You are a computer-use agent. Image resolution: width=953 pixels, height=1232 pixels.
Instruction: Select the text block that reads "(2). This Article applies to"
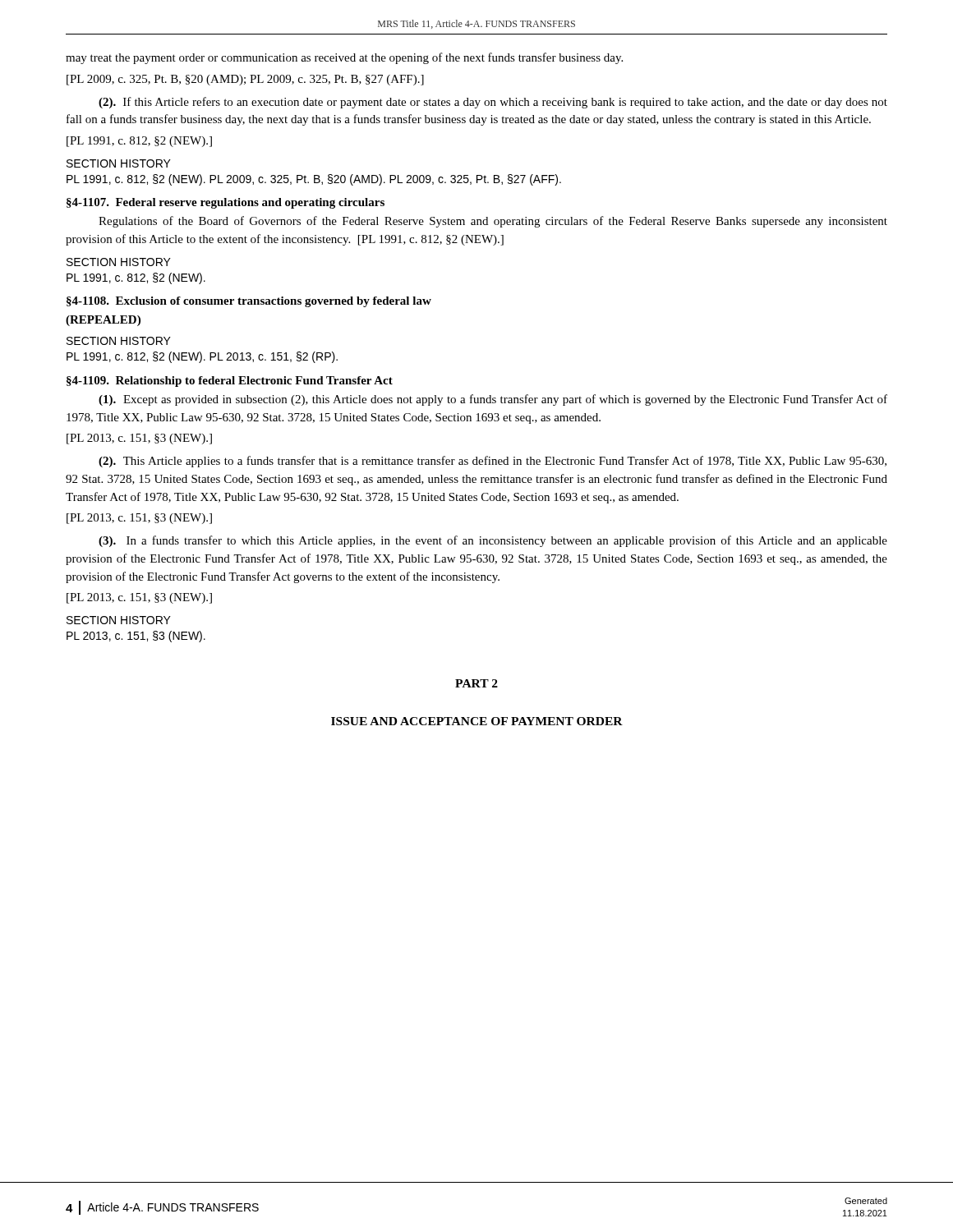[476, 479]
